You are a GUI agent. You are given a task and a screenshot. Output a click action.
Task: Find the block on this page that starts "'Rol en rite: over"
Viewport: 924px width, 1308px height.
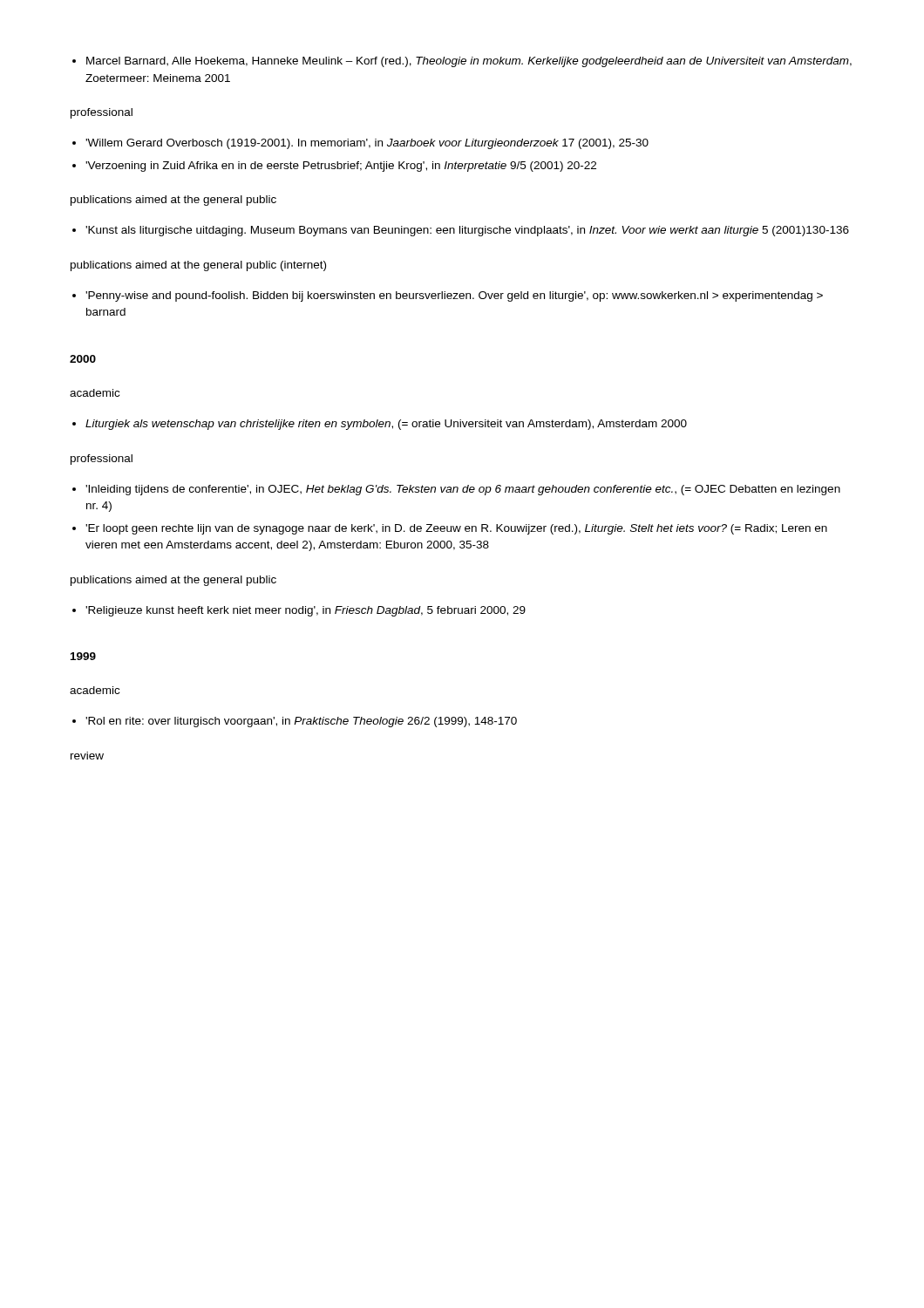462,721
